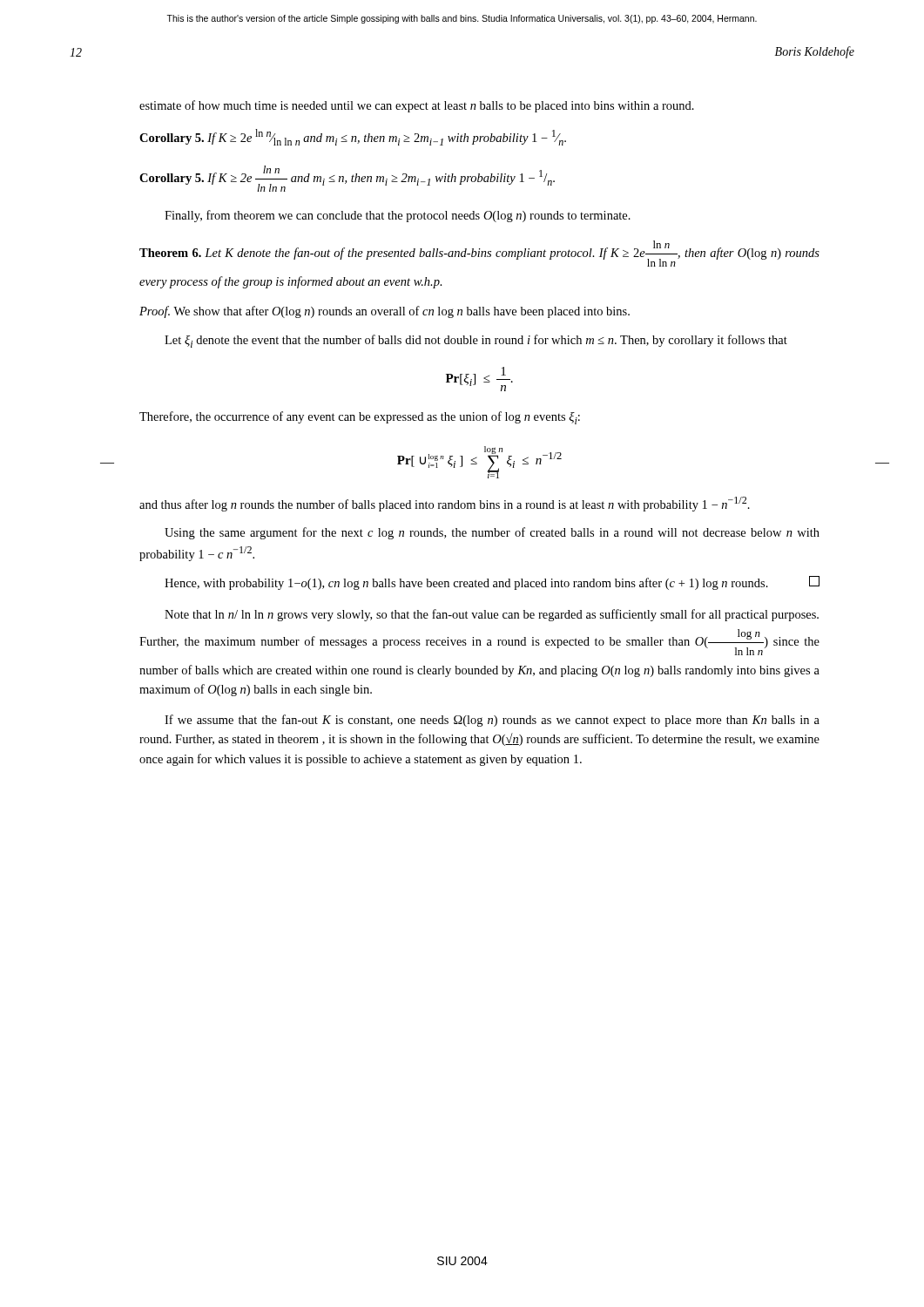Locate the formula that reads "Pr[ξi] ≤ 1 n ."
Screen dimensions: 1307x924
point(479,379)
